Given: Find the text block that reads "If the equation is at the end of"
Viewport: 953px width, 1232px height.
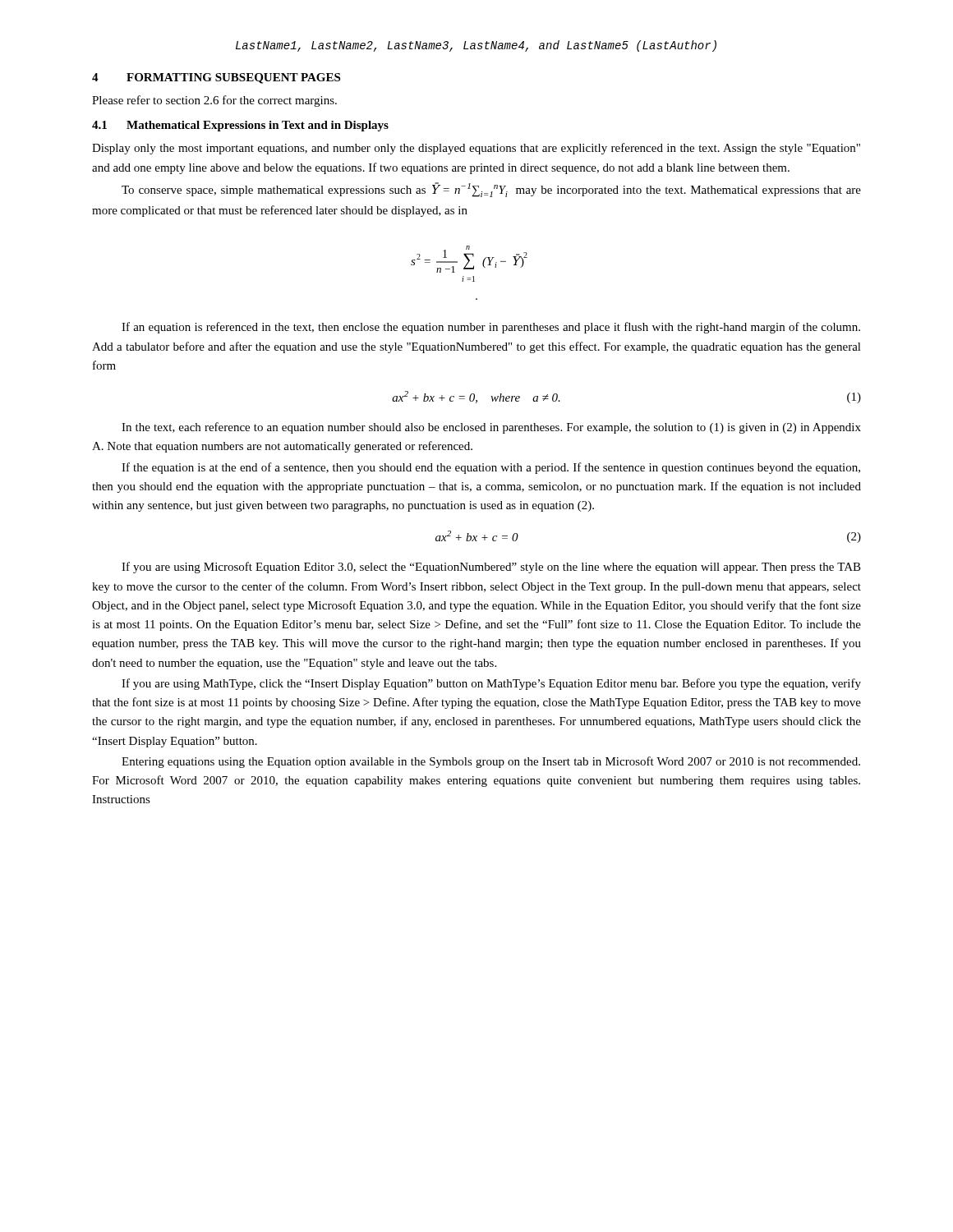Looking at the screenshot, I should [x=476, y=486].
